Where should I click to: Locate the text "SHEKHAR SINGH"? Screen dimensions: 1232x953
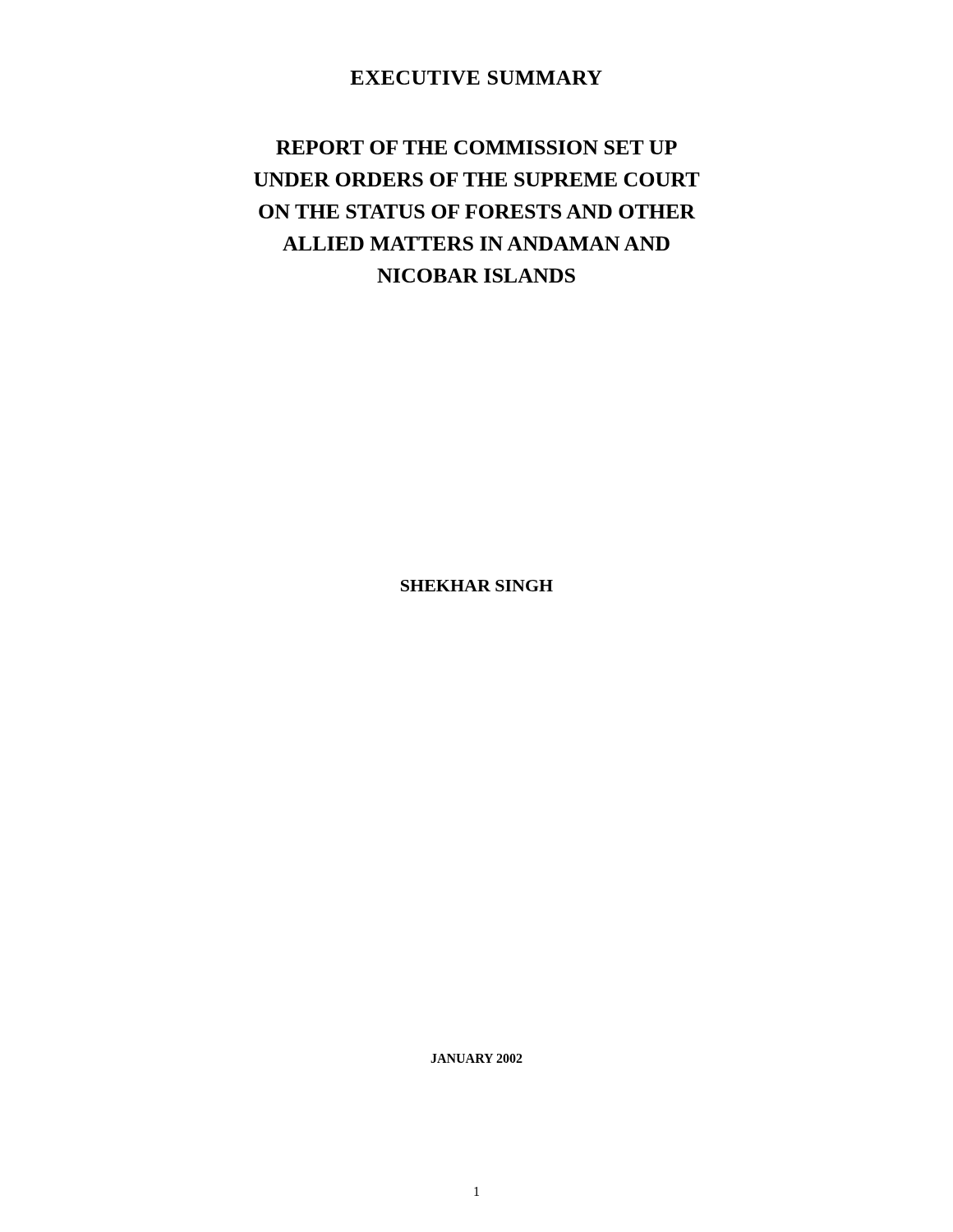(x=476, y=585)
